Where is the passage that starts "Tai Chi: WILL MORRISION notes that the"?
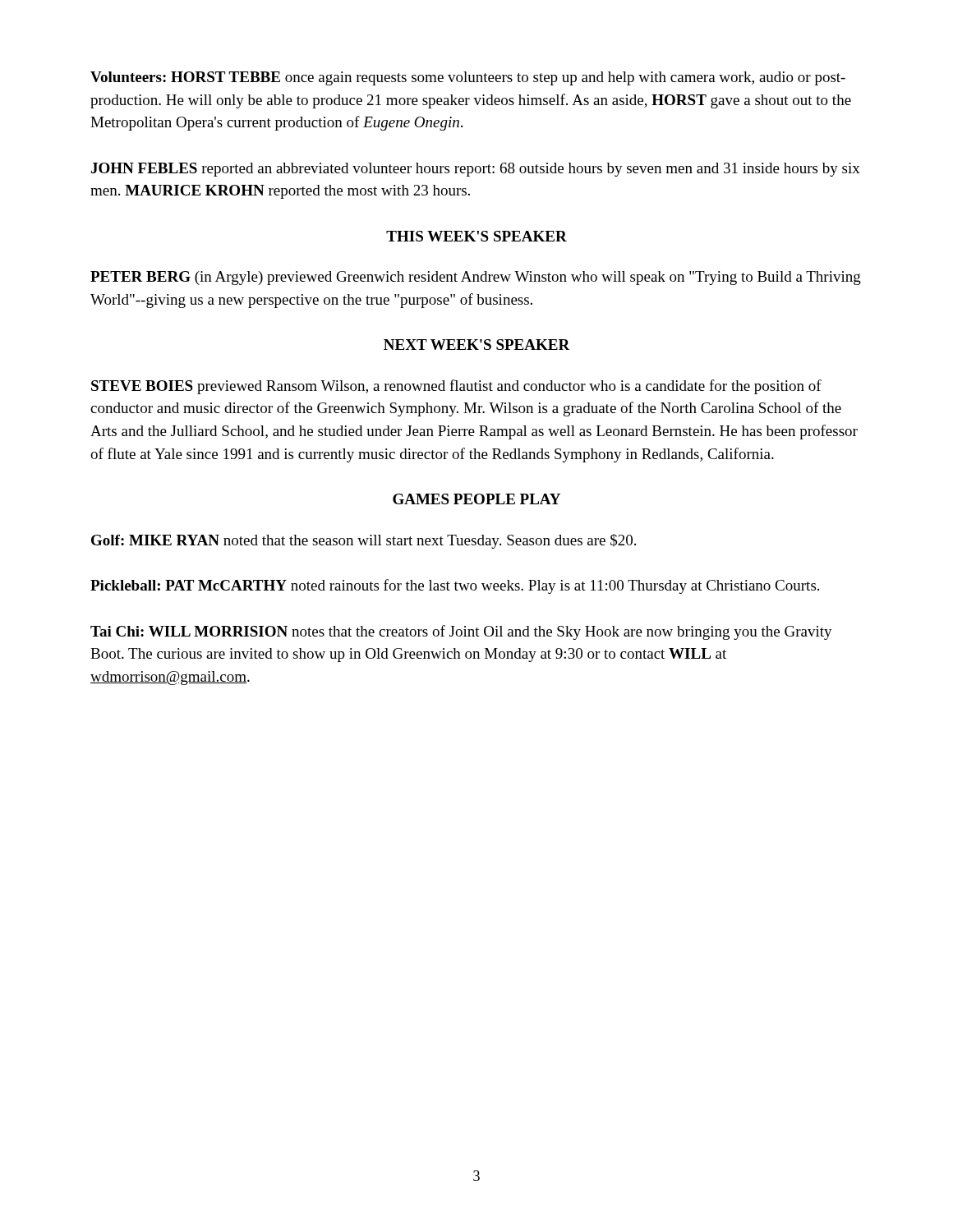The image size is (953, 1232). [x=461, y=654]
